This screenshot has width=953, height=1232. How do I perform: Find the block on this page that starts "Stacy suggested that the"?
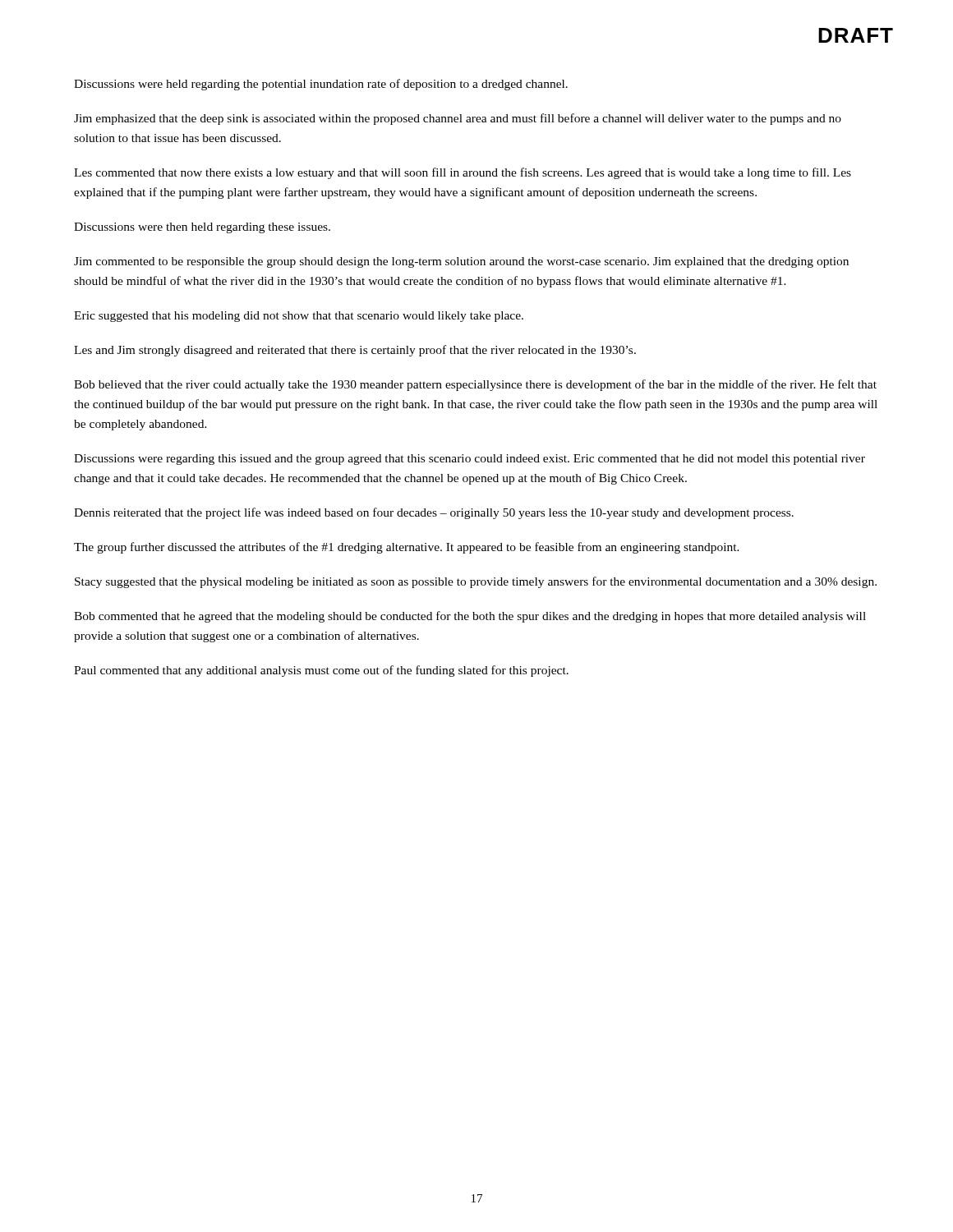(x=476, y=581)
